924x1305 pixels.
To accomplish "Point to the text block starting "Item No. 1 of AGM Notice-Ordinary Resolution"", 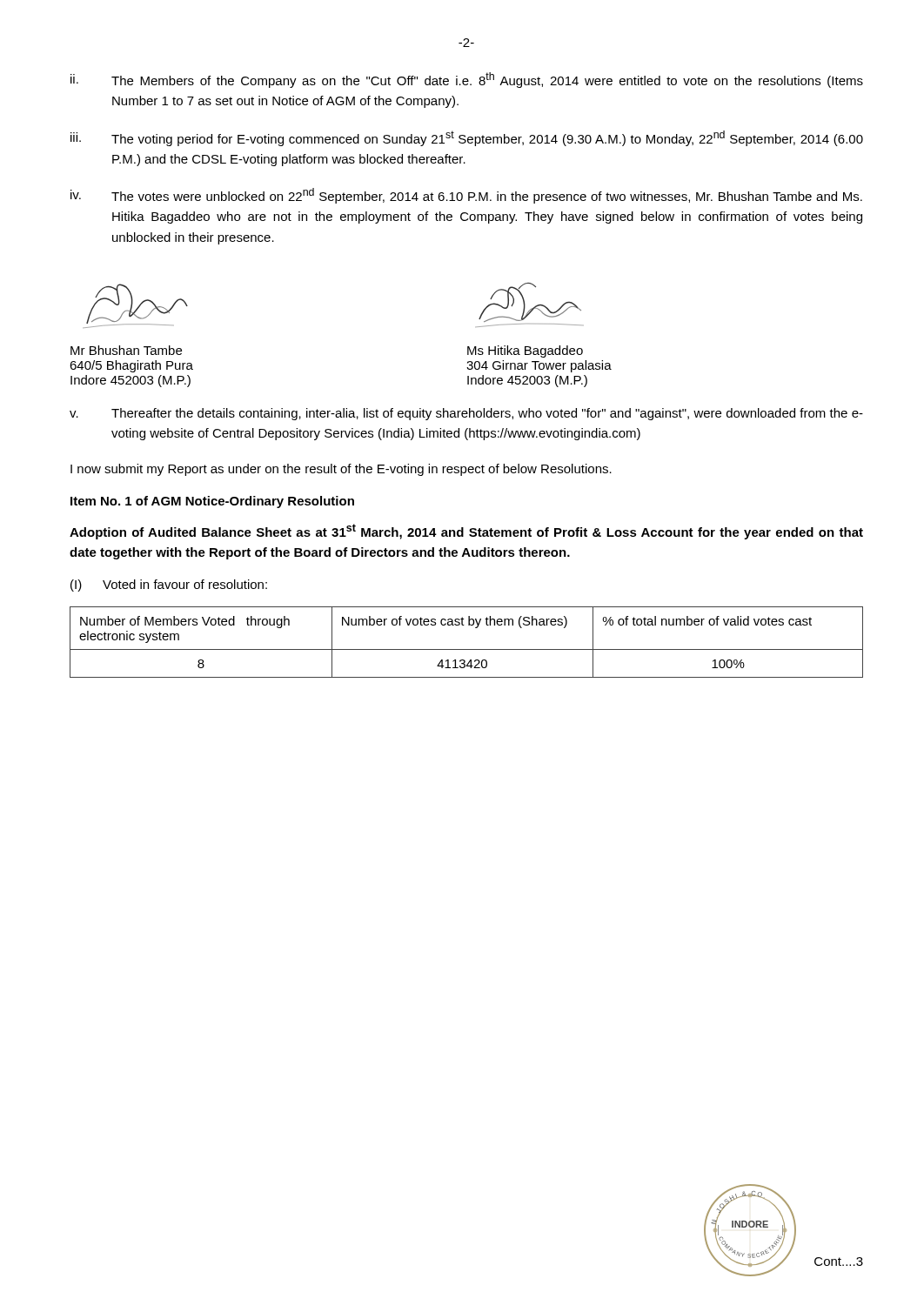I will point(212,500).
